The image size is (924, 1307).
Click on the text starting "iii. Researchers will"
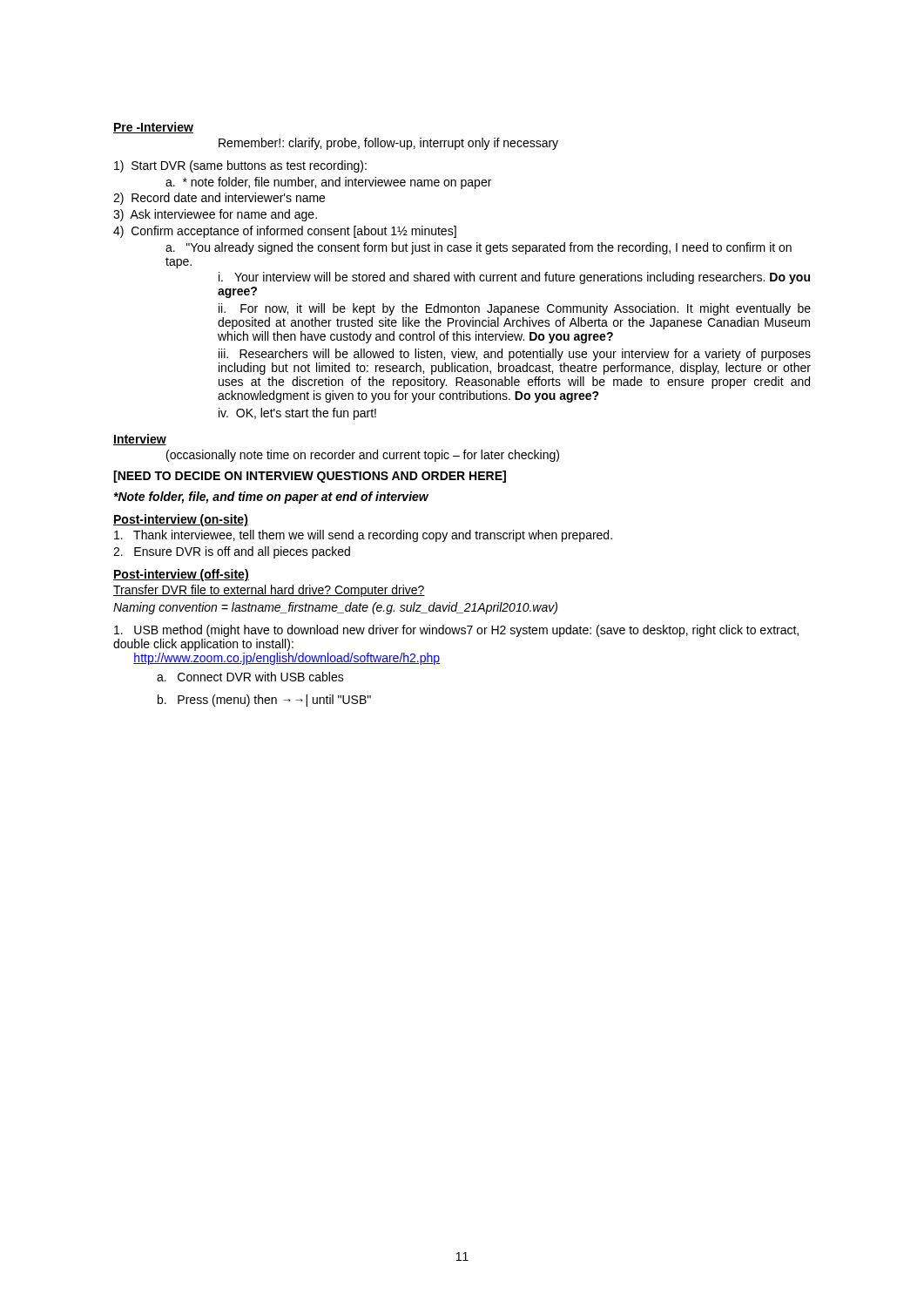coord(514,375)
